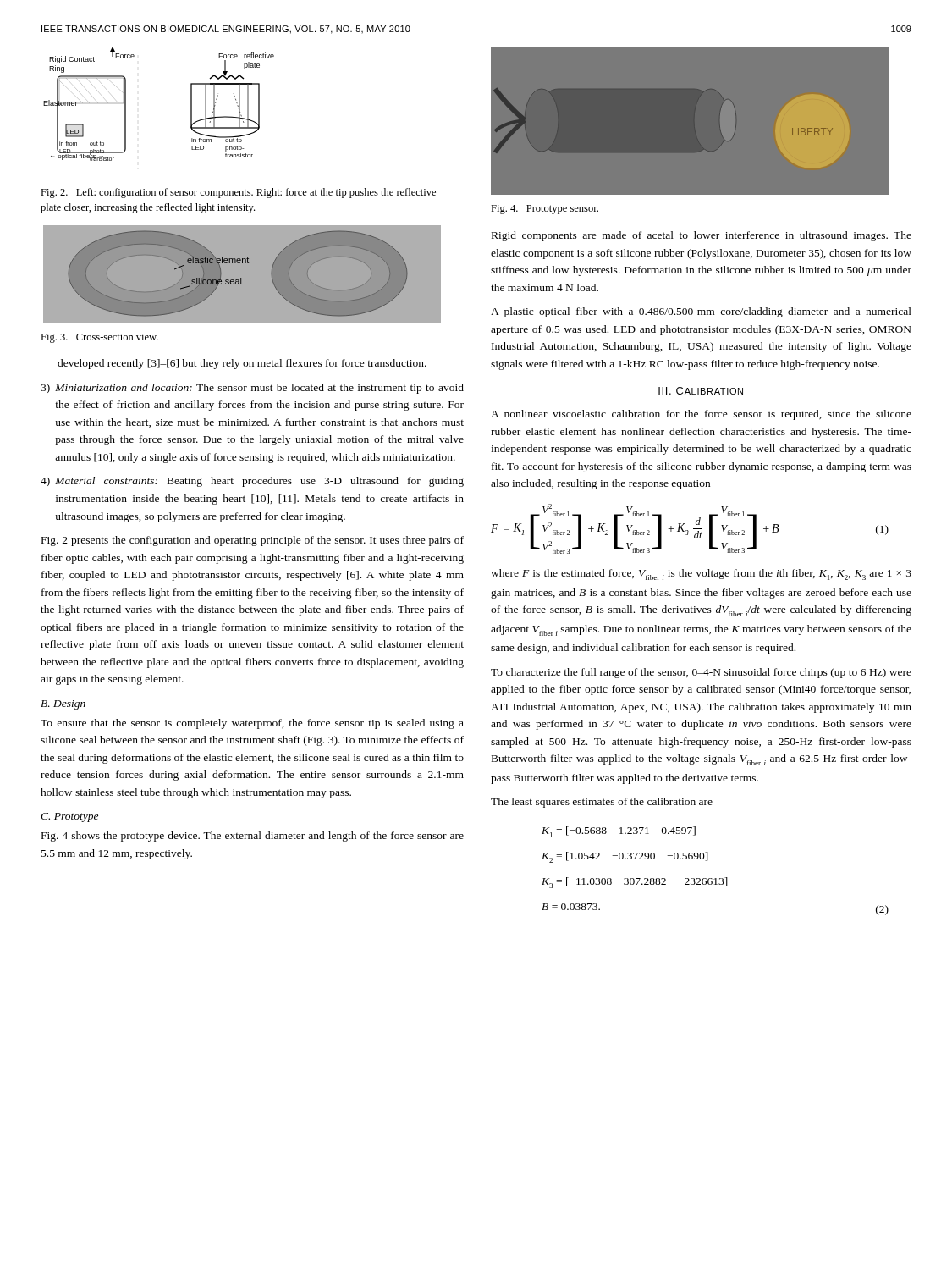Navigate to the element starting "To characterize the full"
The height and width of the screenshot is (1270, 952).
[701, 724]
